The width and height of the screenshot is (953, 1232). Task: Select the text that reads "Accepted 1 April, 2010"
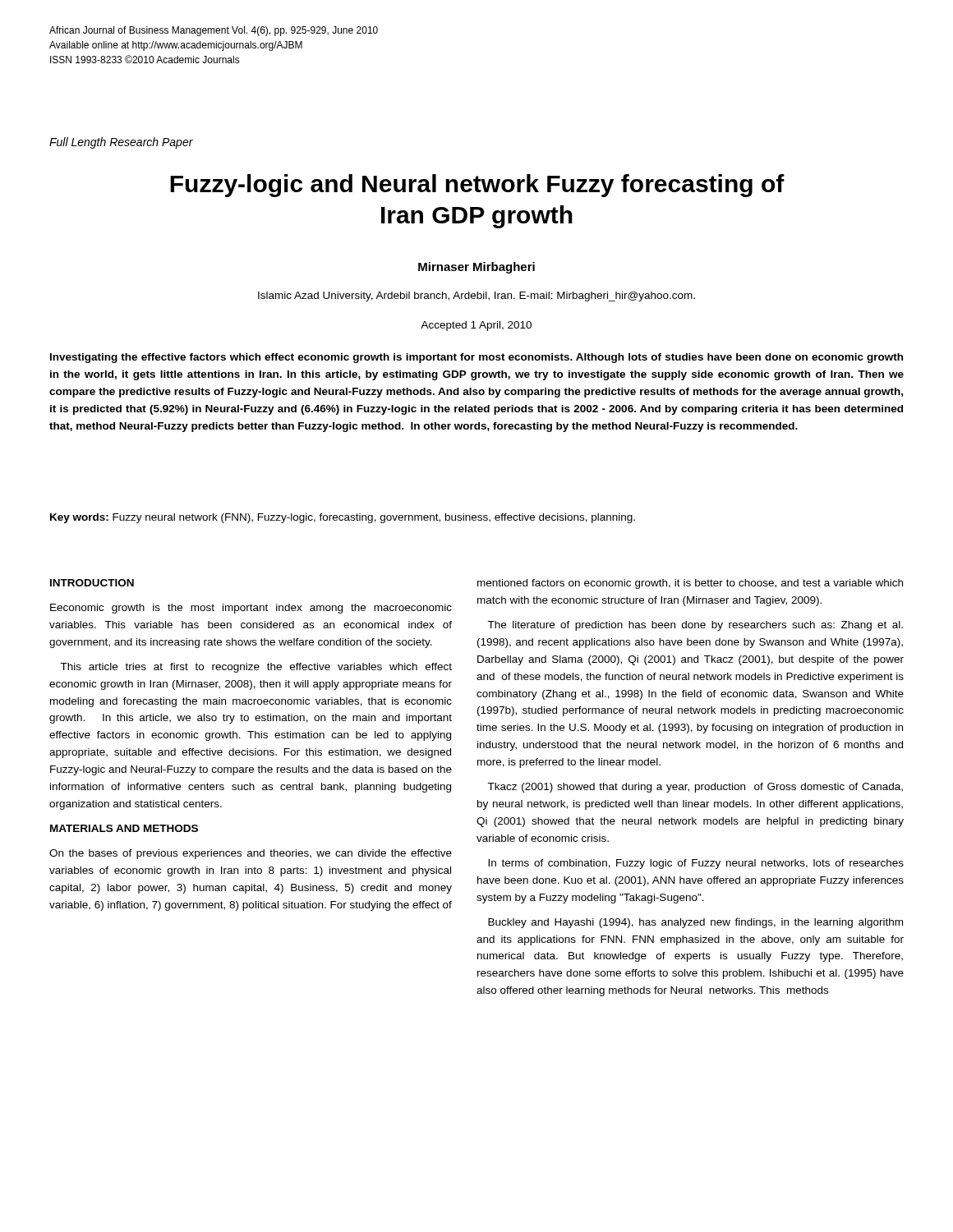tap(476, 325)
